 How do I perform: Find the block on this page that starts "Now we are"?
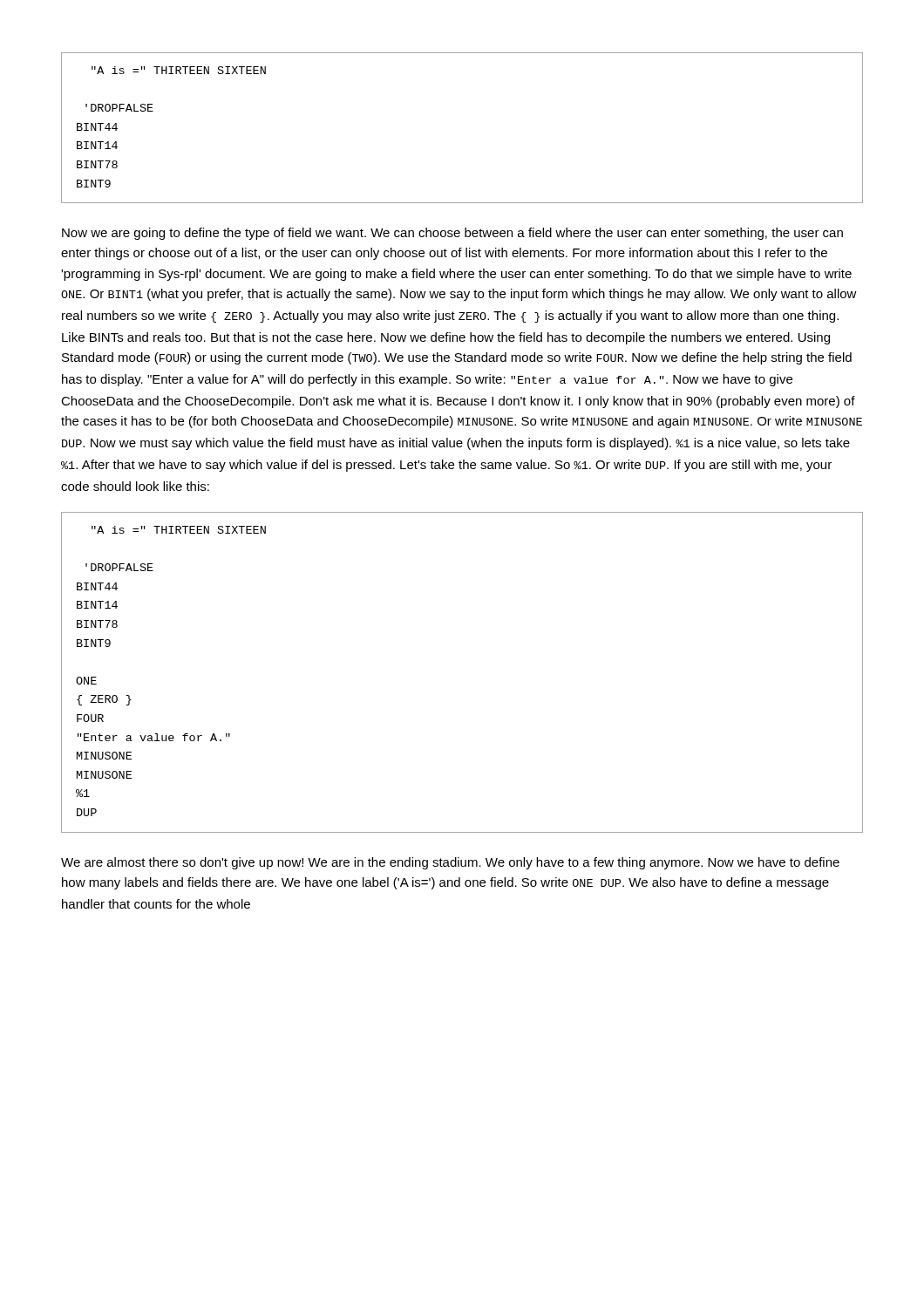(x=462, y=359)
